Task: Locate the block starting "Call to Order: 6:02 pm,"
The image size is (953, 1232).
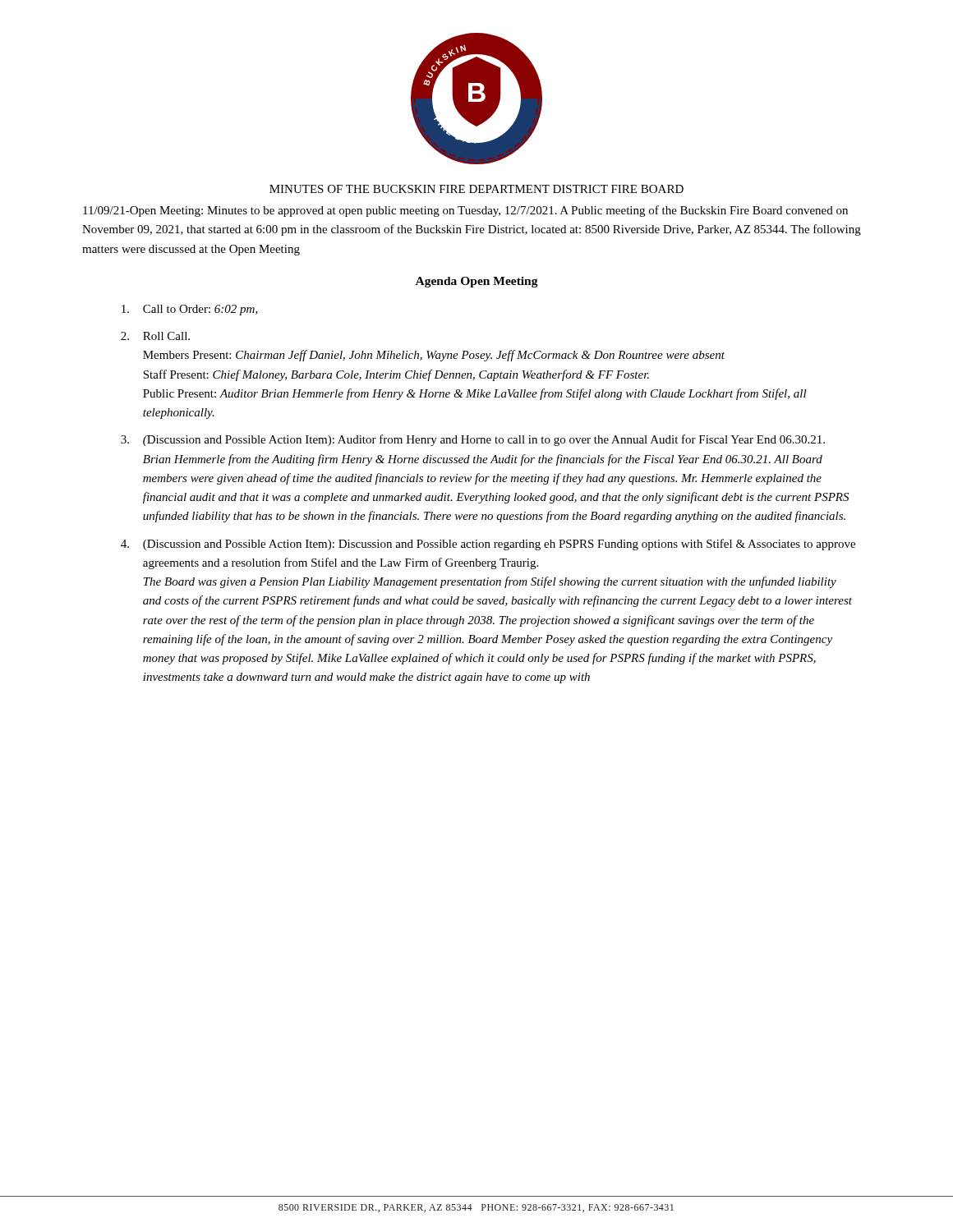Action: coord(190,310)
